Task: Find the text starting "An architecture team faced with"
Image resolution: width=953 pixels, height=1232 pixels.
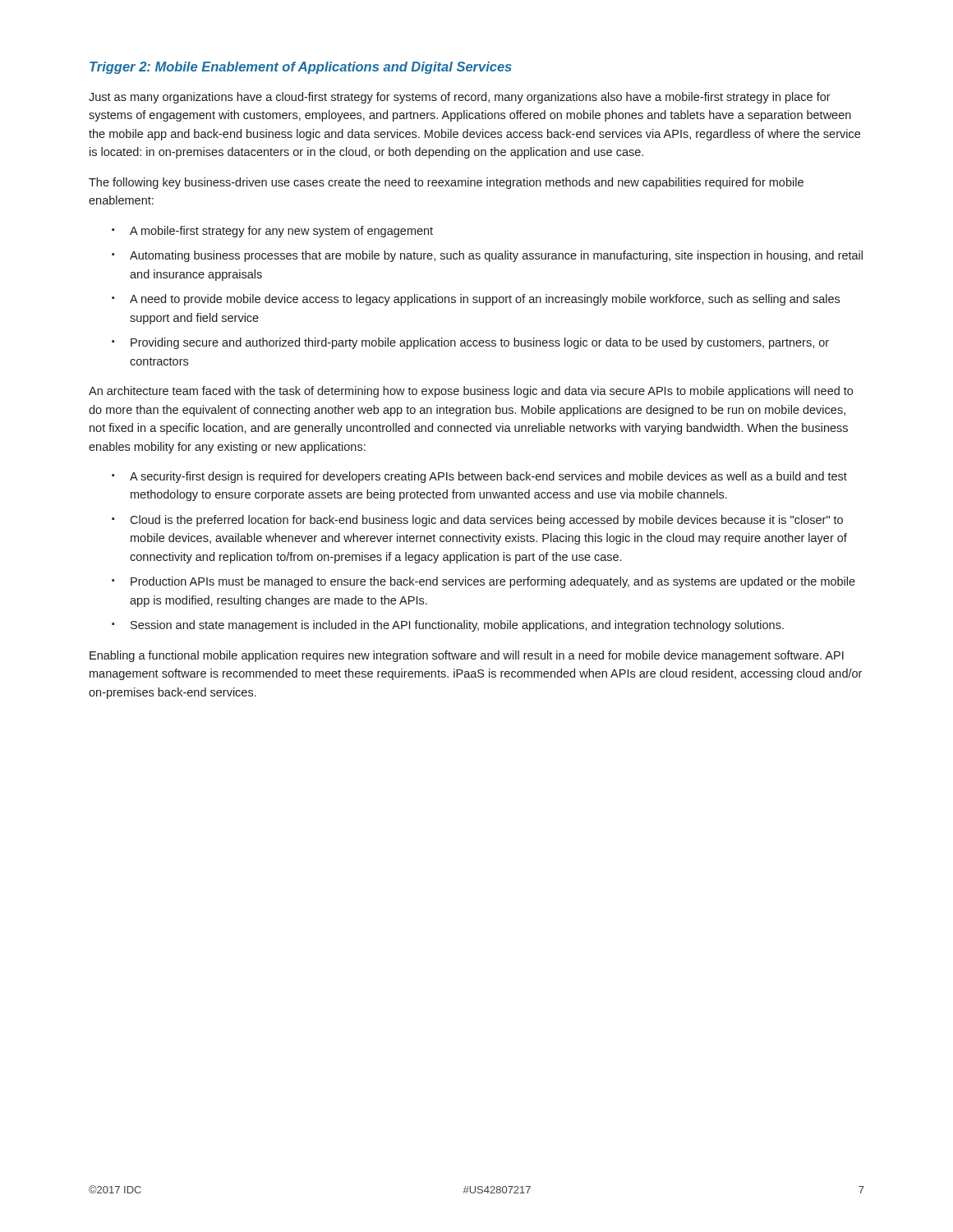Action: pyautogui.click(x=471, y=419)
